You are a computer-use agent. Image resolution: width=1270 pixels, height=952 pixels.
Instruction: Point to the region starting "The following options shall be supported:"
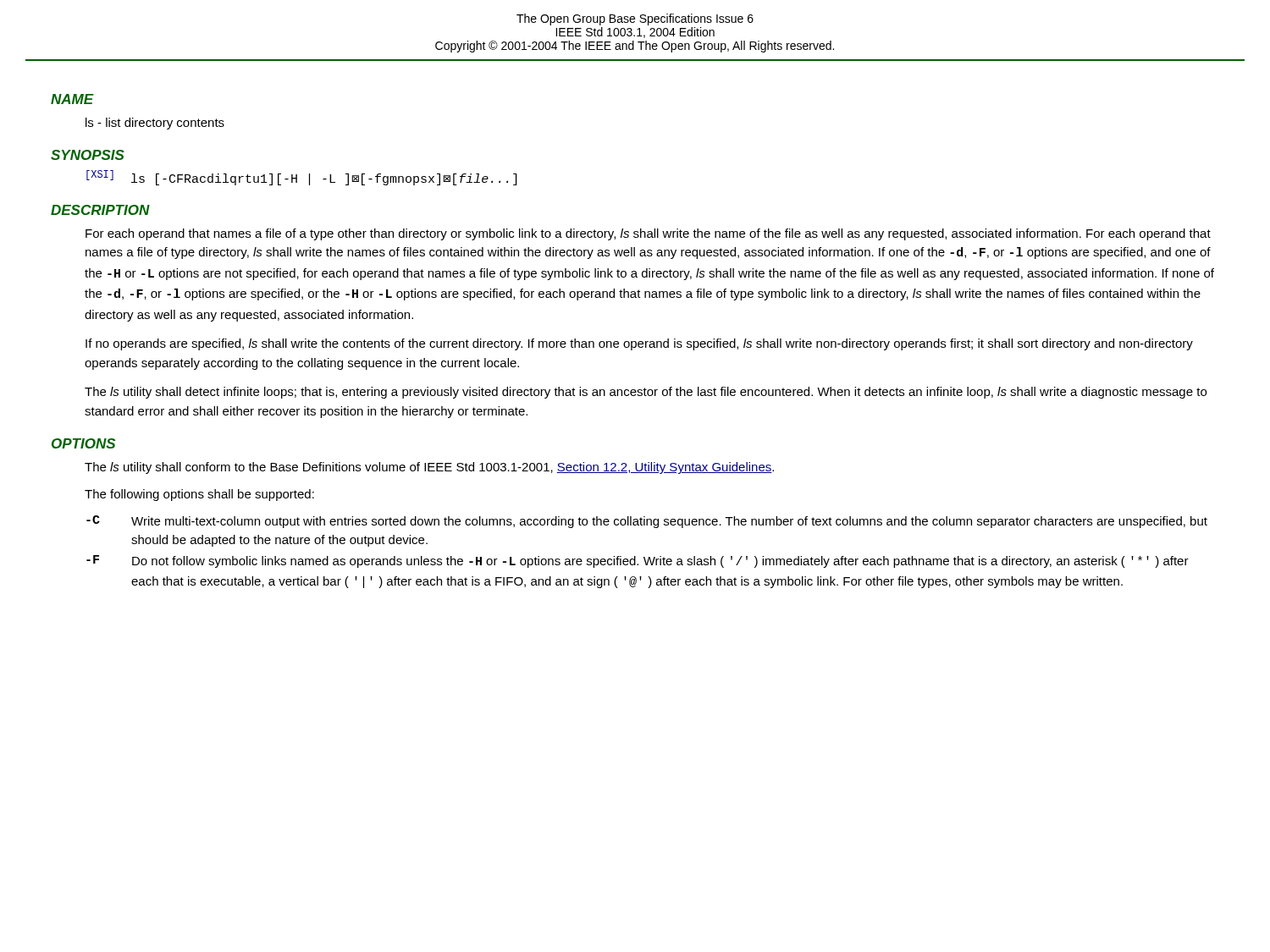[x=200, y=494]
